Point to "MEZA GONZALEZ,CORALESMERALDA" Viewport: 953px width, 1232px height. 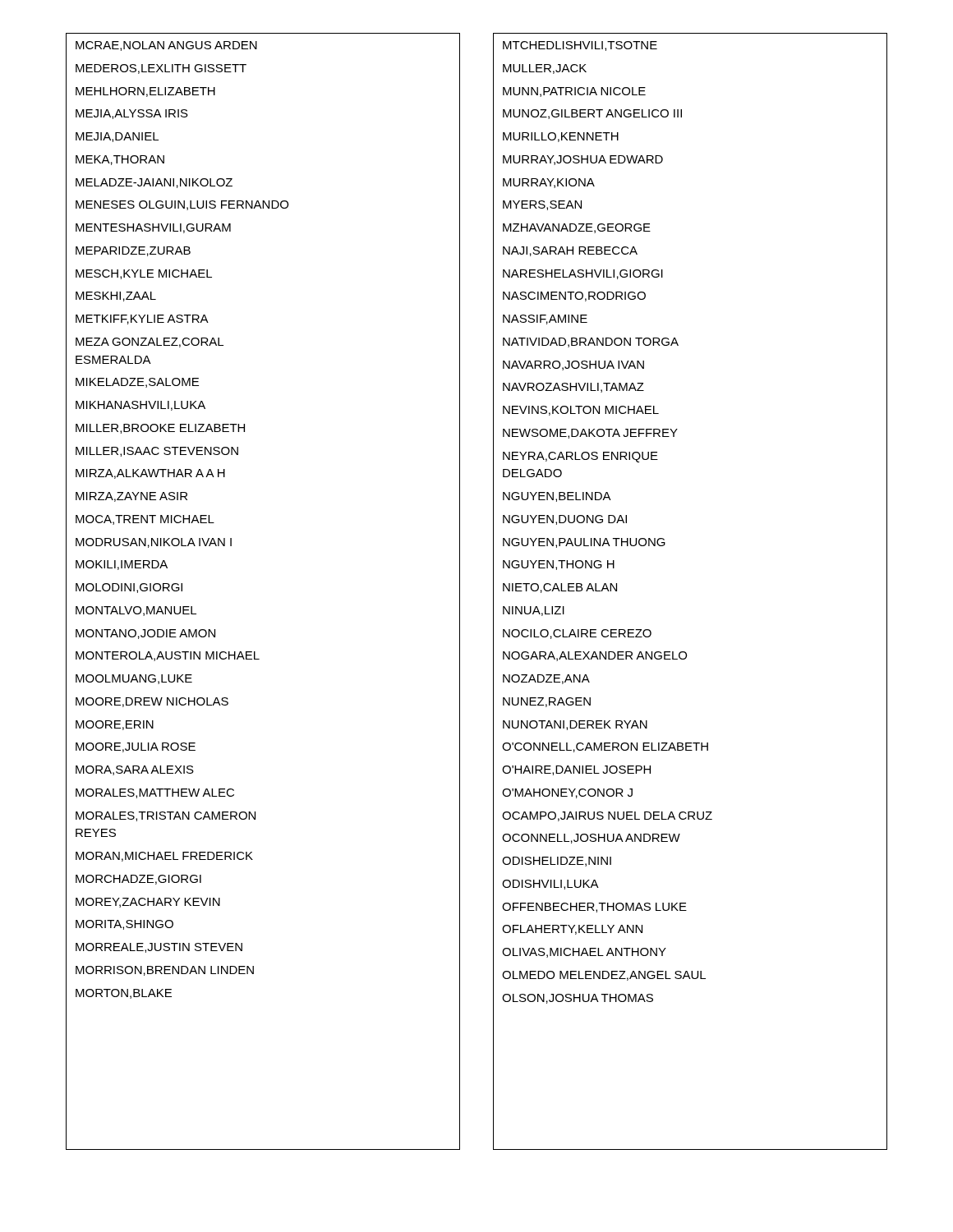tap(149, 350)
